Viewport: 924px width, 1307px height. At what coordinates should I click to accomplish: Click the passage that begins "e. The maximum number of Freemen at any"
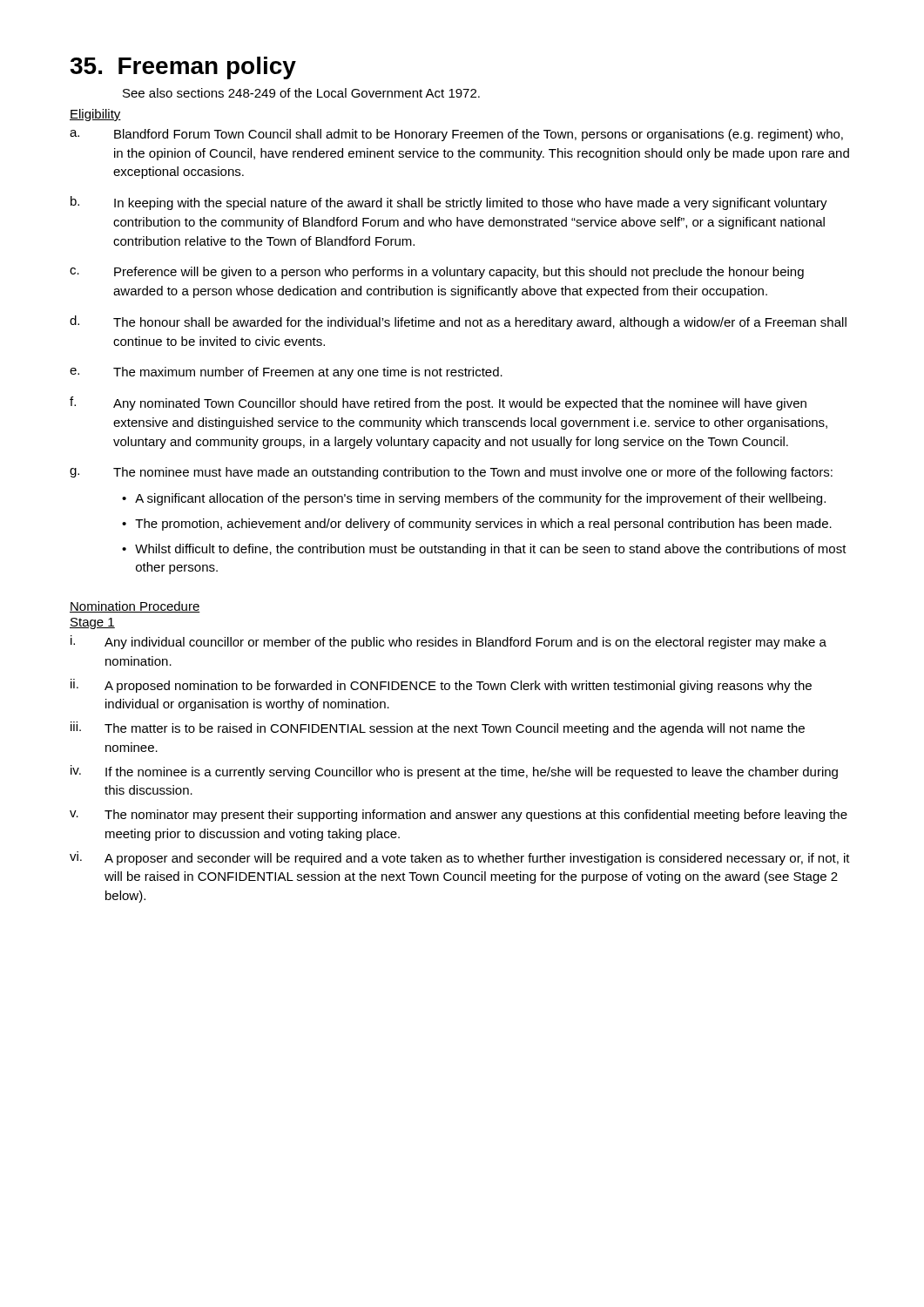462,372
